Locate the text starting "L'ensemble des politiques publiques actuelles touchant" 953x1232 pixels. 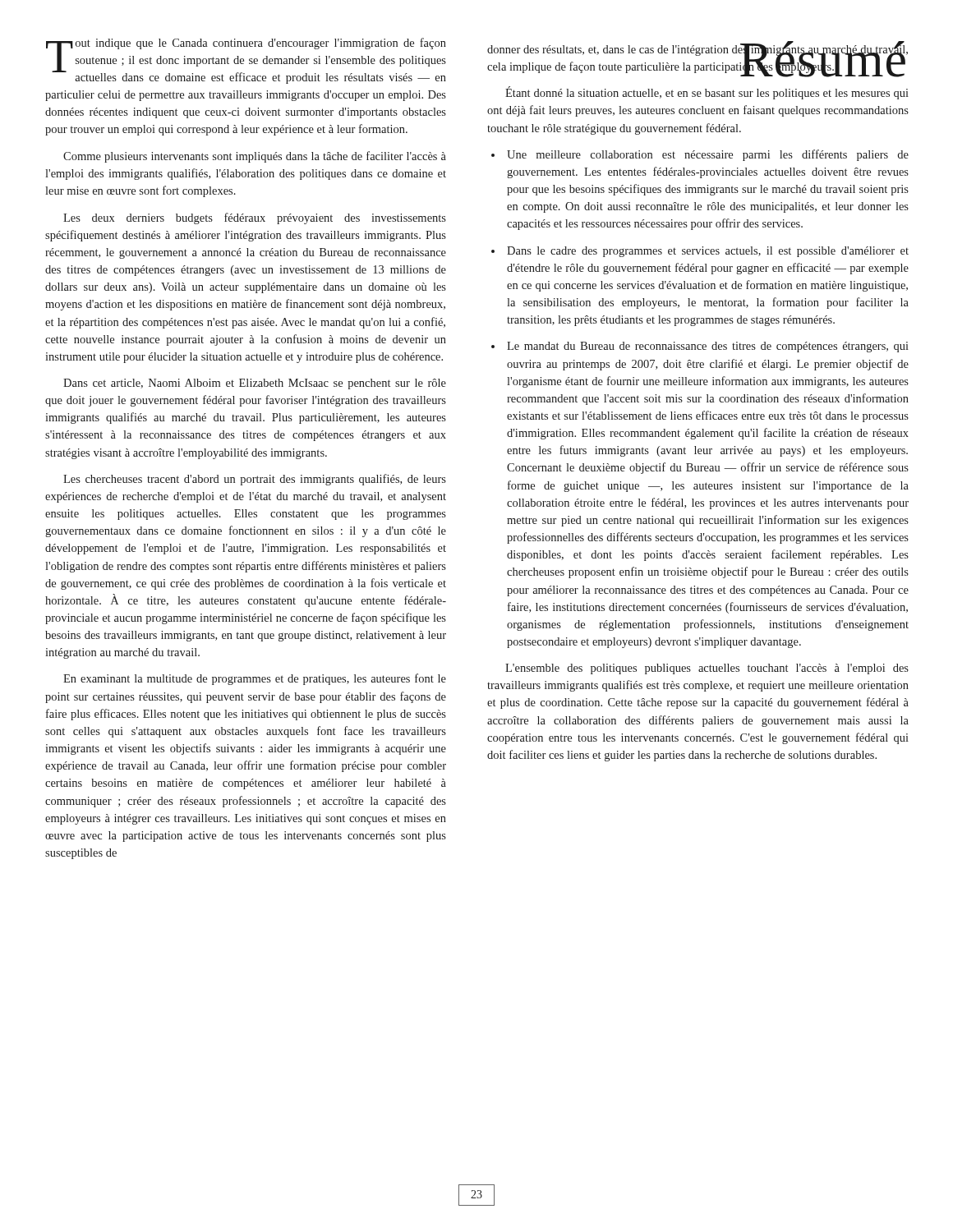pos(698,712)
